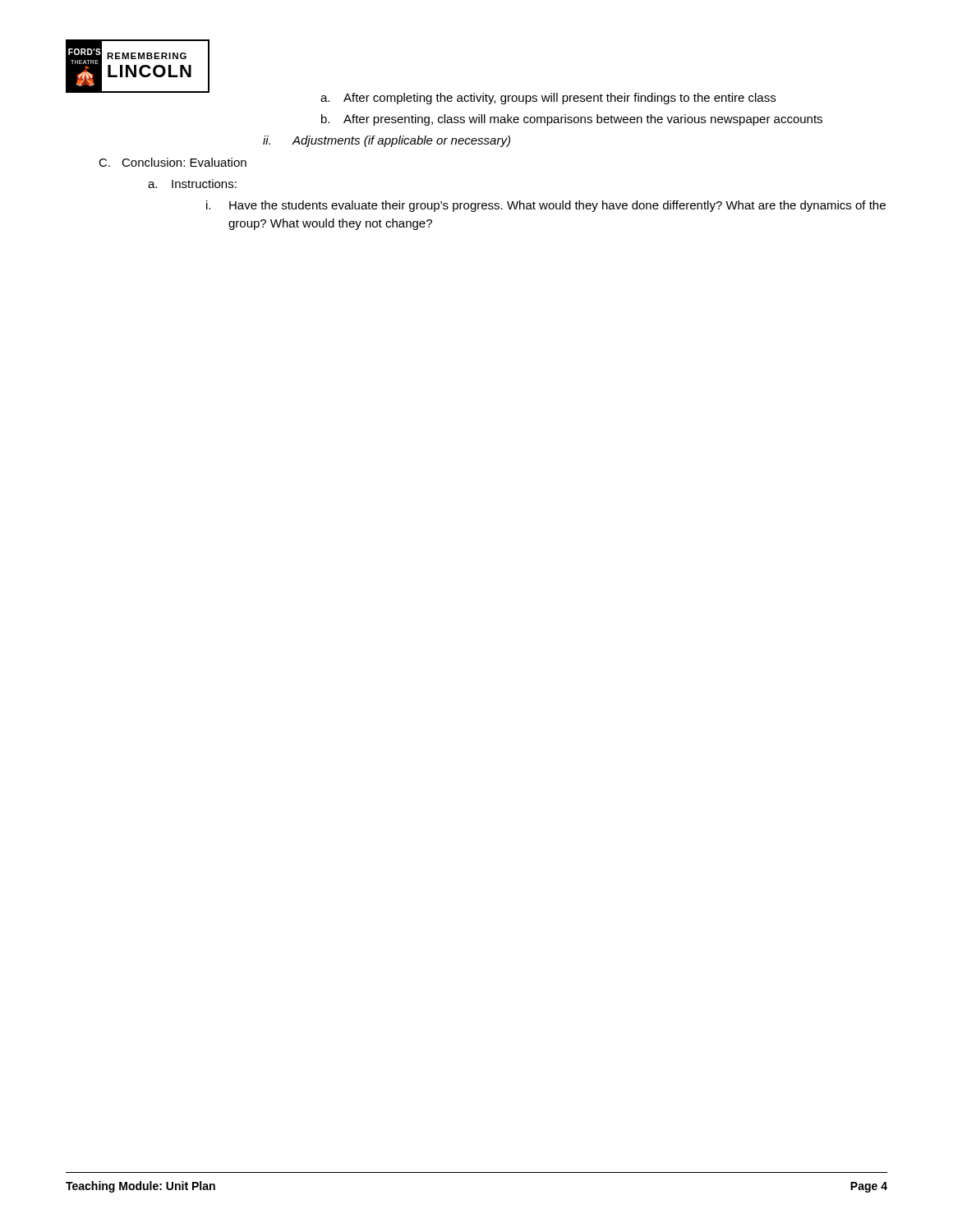Find the logo
953x1232 pixels.
point(138,66)
